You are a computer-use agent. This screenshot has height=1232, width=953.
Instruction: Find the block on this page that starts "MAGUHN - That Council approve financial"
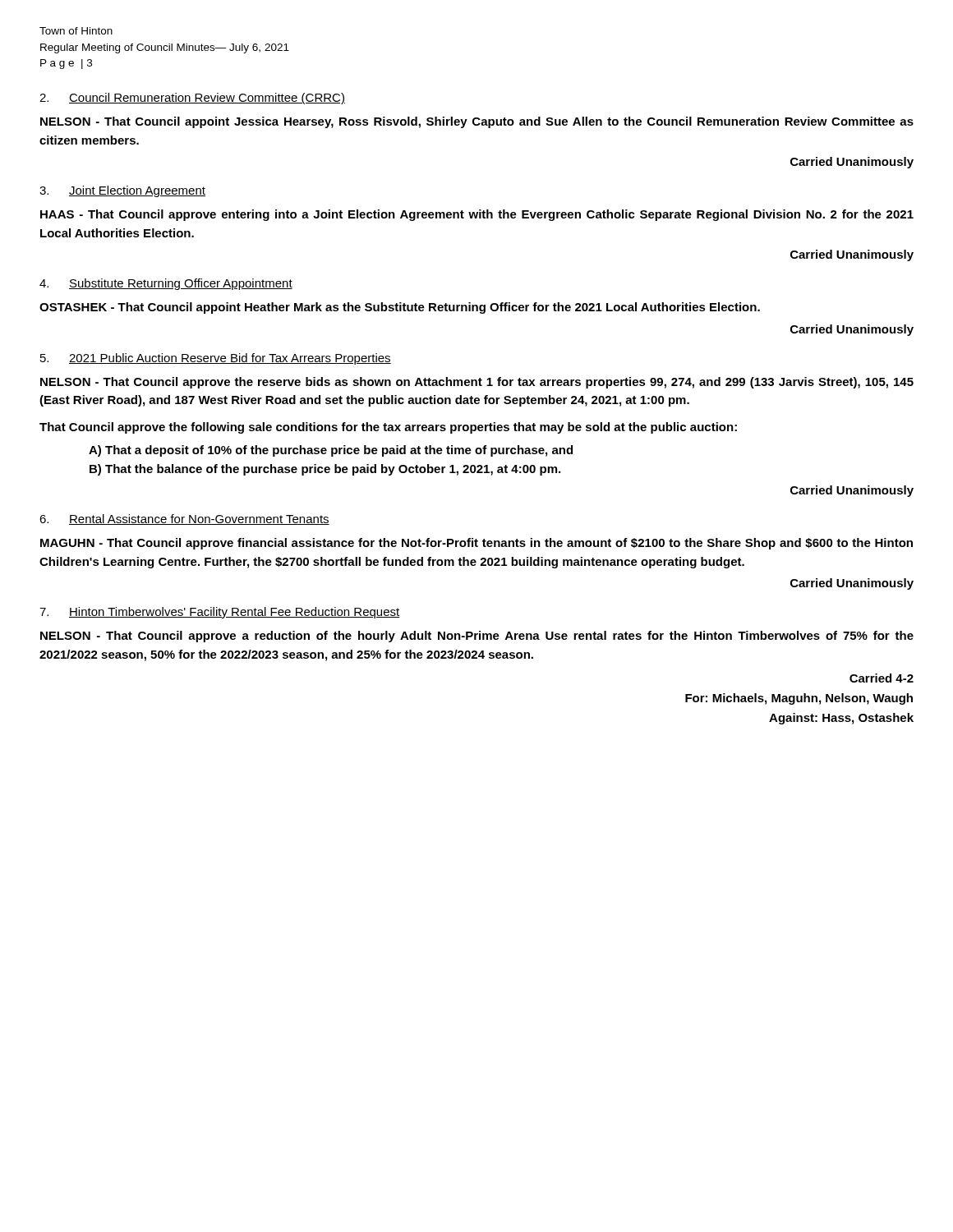(476, 552)
